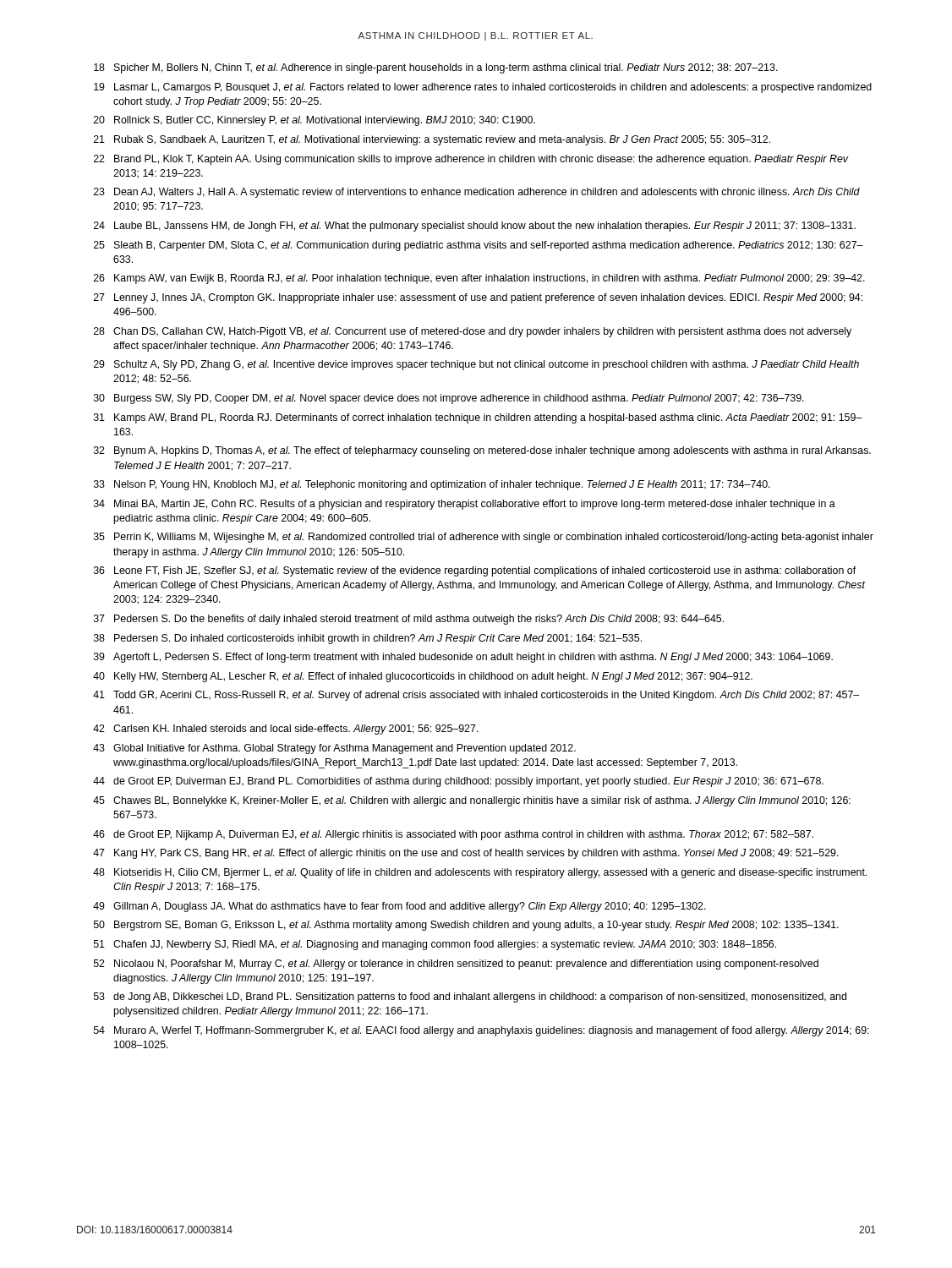Click the passage that begins "40 Kelly HW, Sternberg"

pos(476,677)
